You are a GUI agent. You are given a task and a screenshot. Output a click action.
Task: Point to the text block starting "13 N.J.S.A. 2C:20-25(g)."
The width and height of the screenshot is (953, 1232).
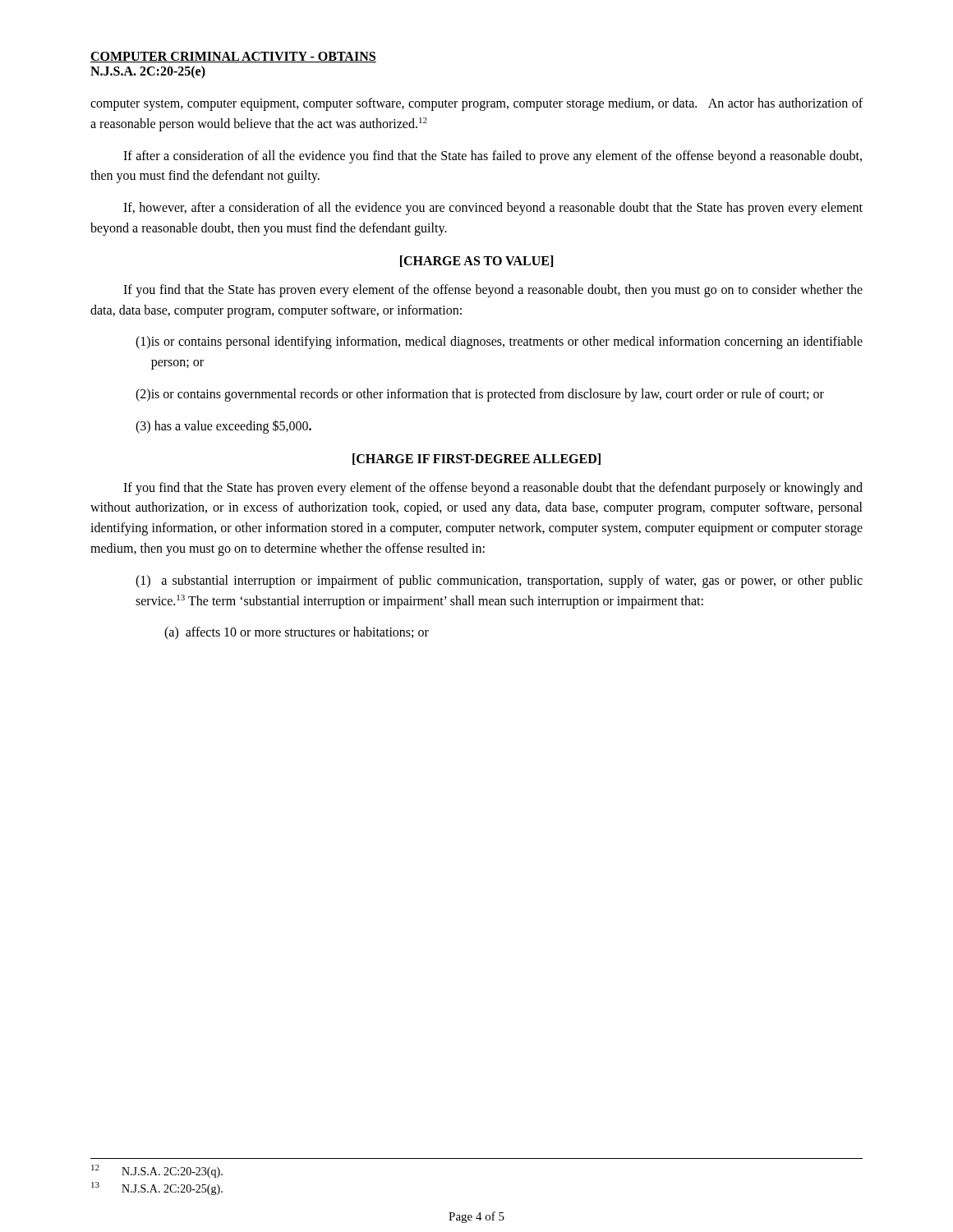(x=157, y=1189)
